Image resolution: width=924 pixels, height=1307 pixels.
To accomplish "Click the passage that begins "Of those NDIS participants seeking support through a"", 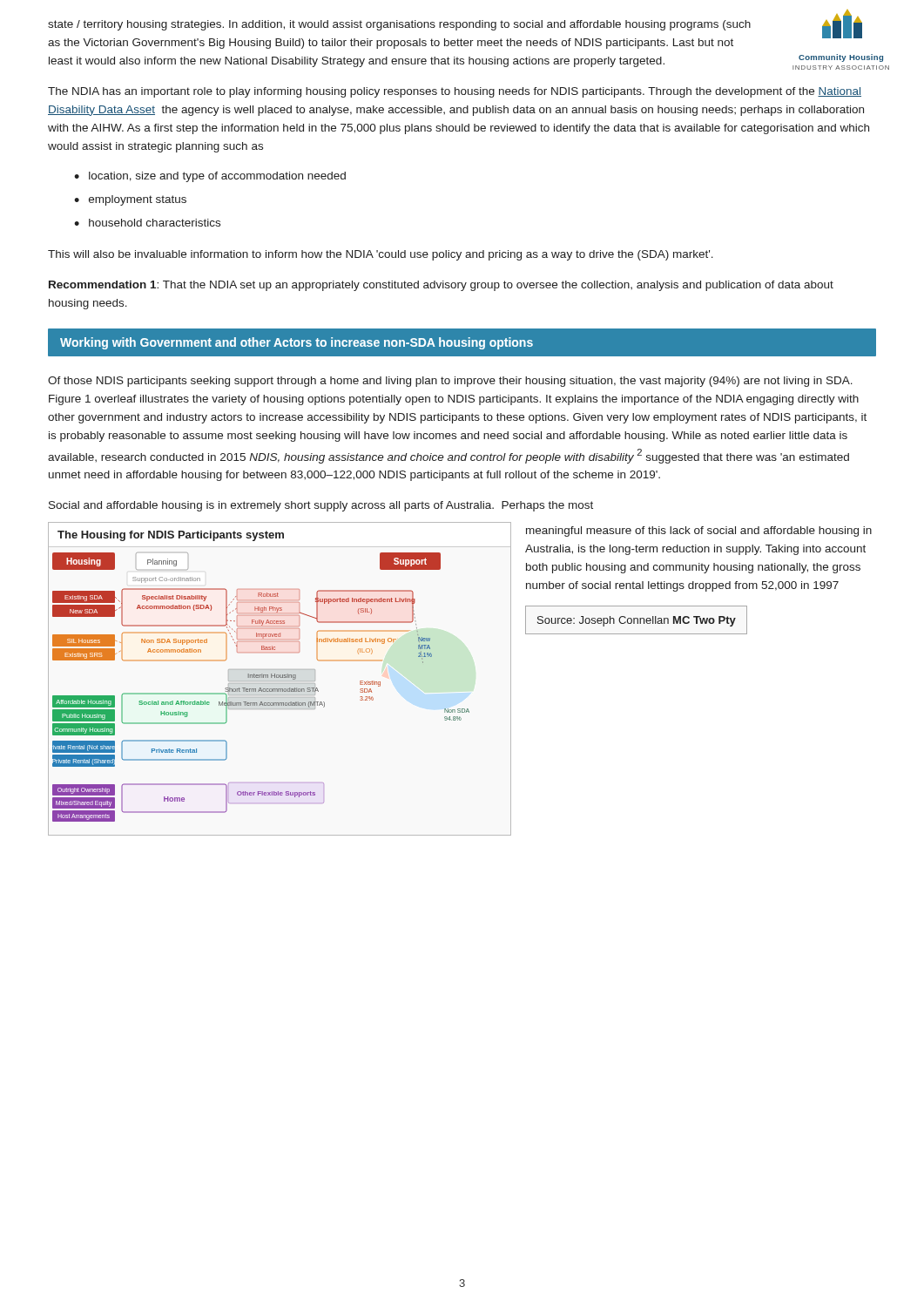I will (457, 427).
